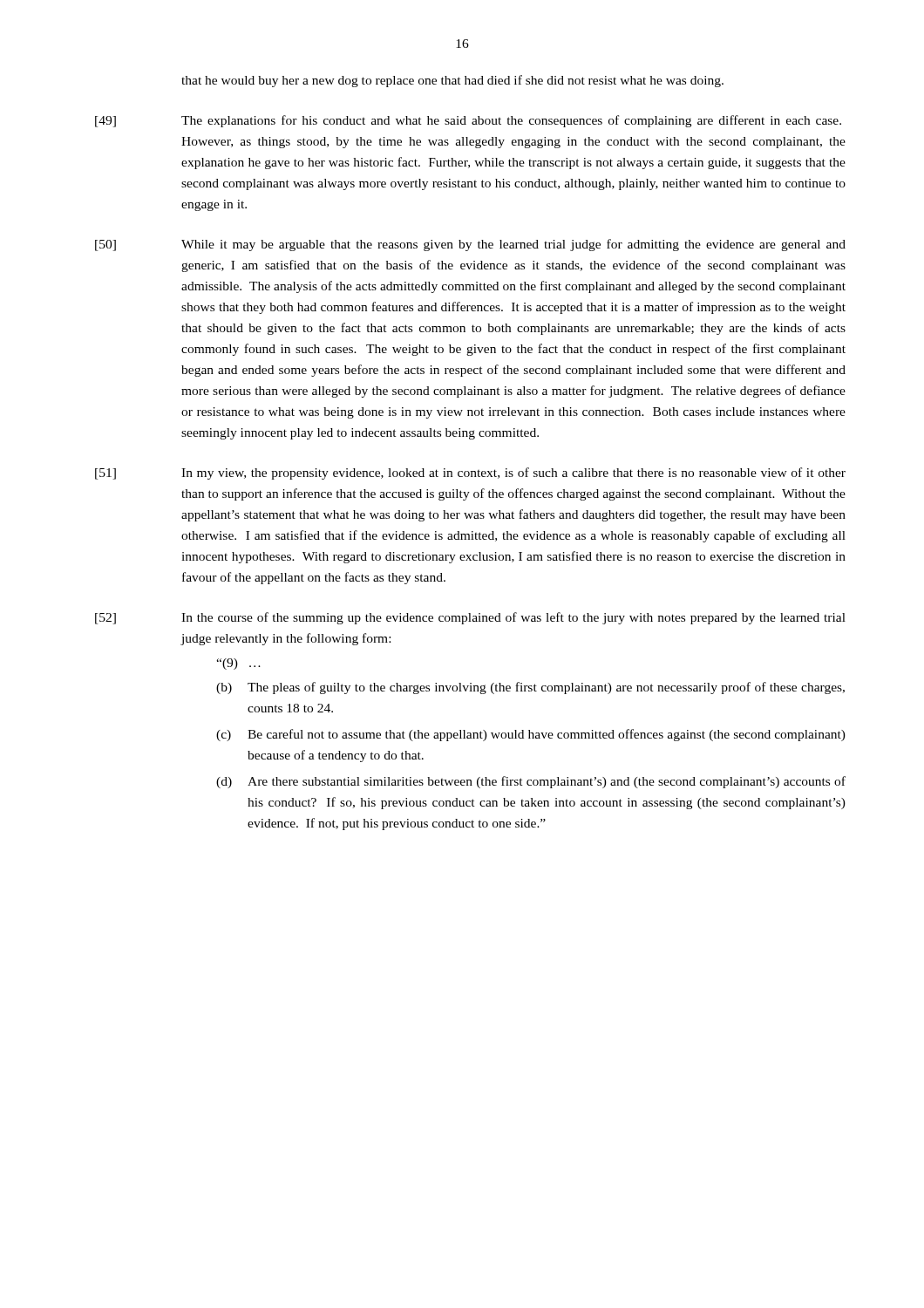
Task: Navigate to the text starting "that he would buy her"
Action: (453, 80)
